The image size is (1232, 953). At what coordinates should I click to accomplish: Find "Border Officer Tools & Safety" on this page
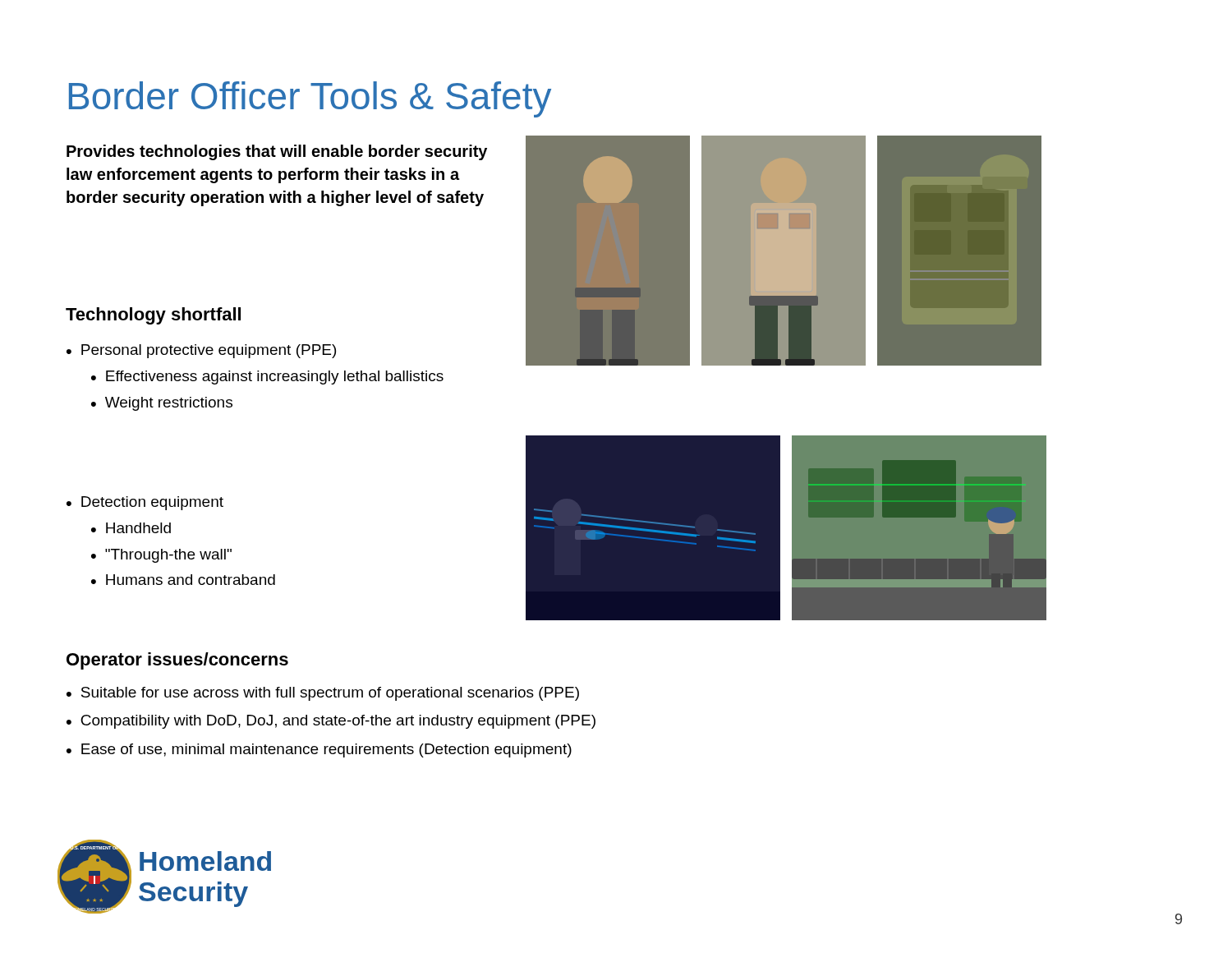(309, 96)
